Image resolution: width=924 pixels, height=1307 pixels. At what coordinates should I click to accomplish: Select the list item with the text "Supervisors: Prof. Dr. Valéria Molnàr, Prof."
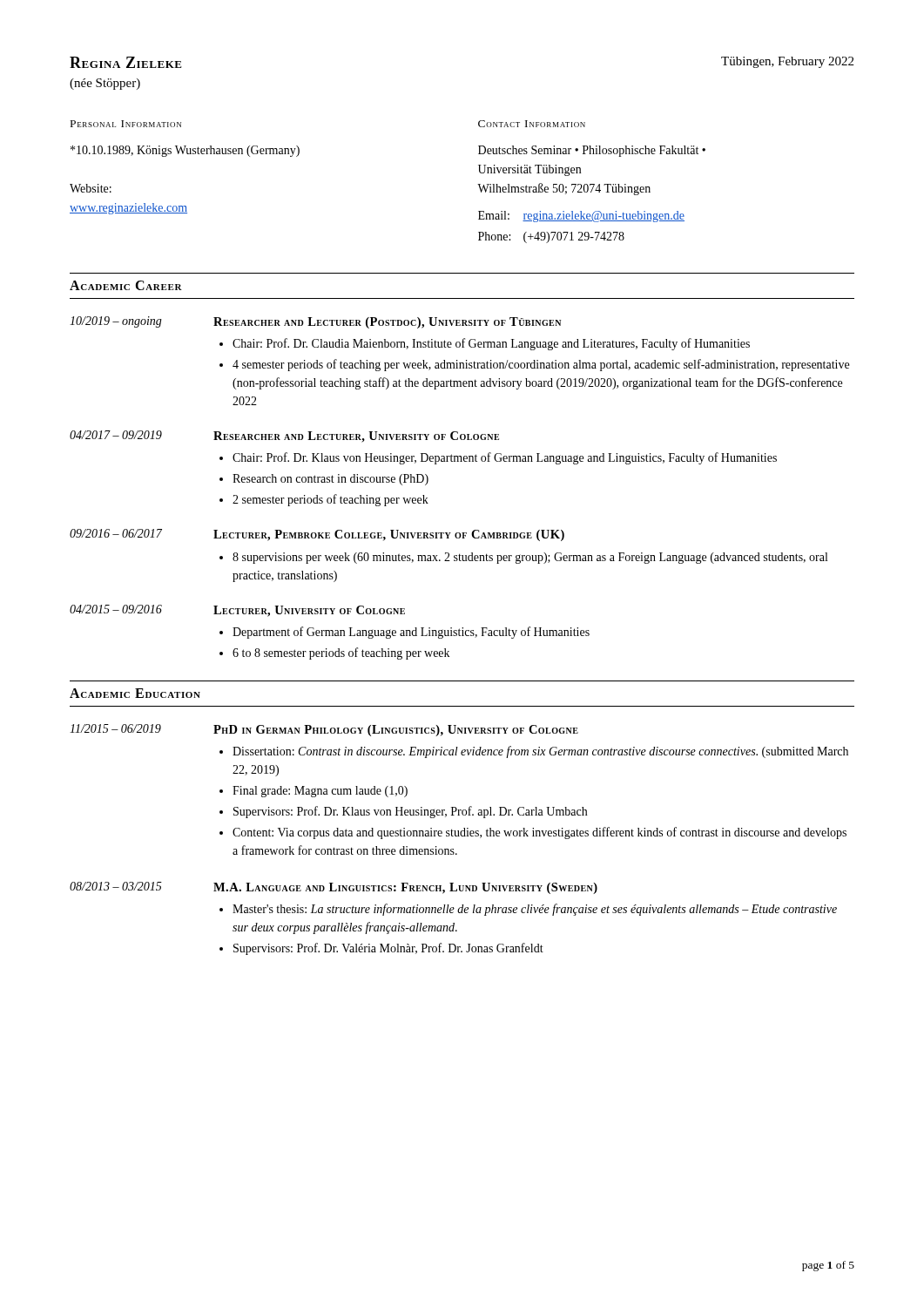(388, 949)
